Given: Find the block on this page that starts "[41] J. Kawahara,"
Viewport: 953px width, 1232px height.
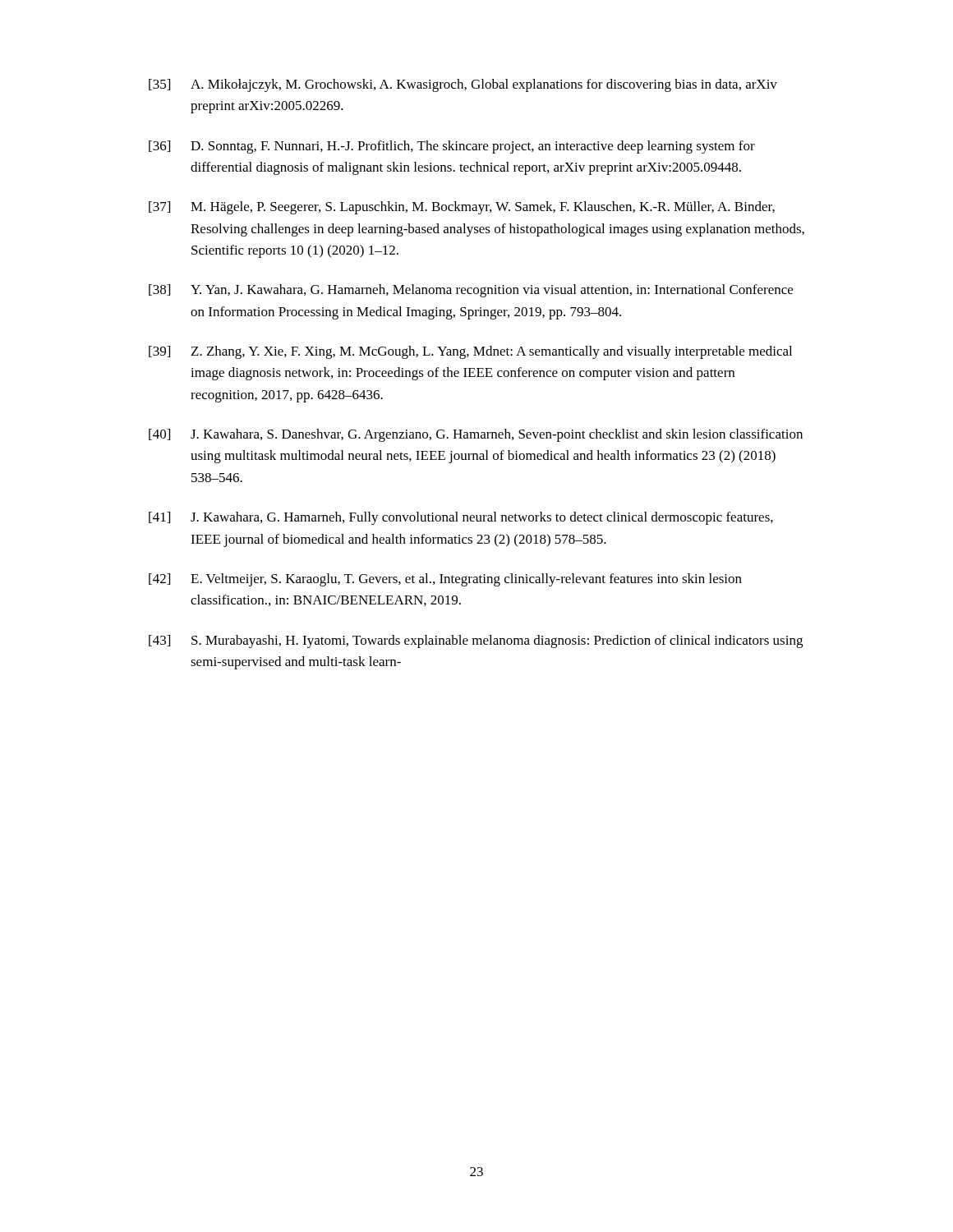Looking at the screenshot, I should (476, 529).
